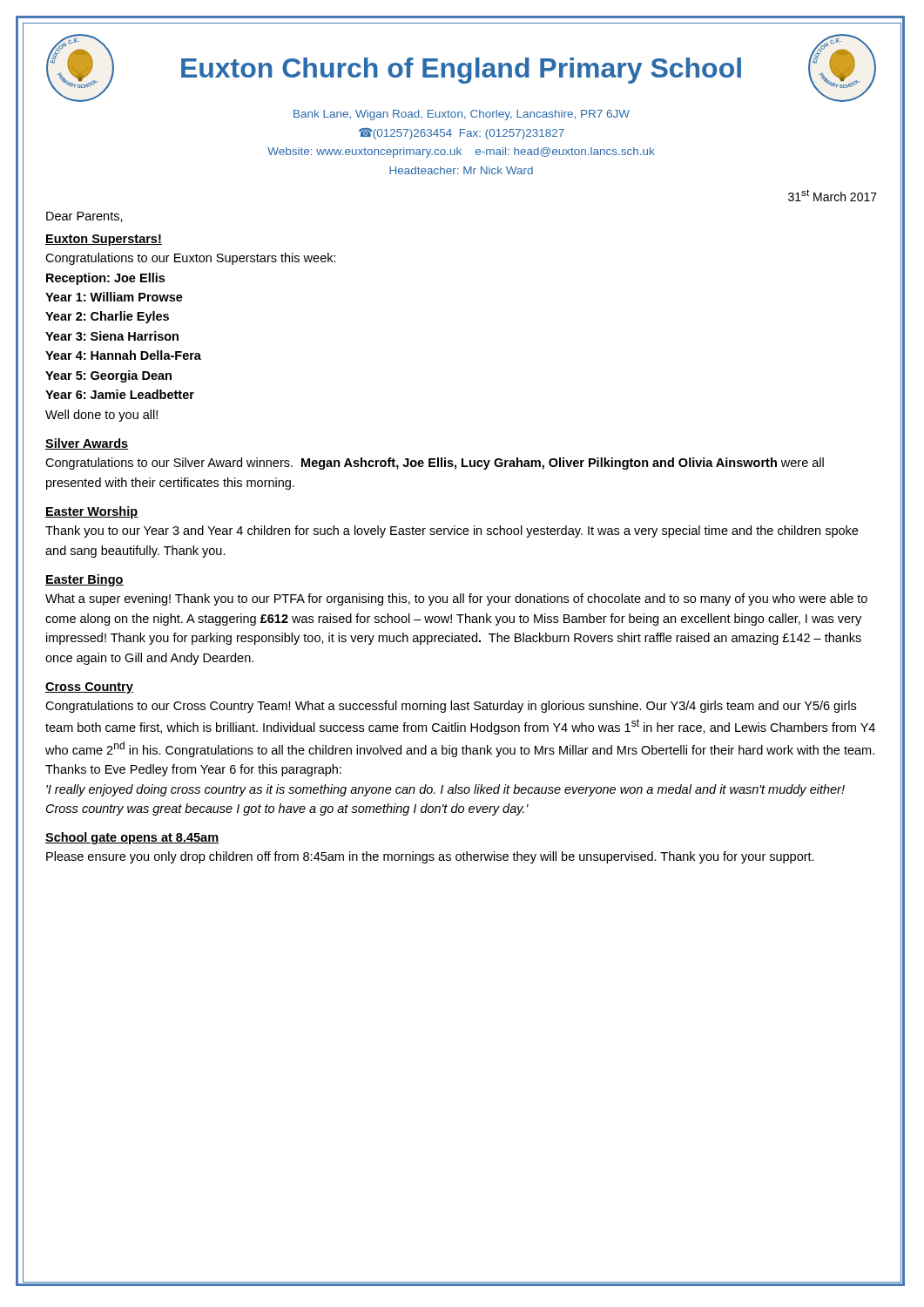The image size is (924, 1307).
Task: Select the text starting "School gate opens at"
Action: coord(132,838)
